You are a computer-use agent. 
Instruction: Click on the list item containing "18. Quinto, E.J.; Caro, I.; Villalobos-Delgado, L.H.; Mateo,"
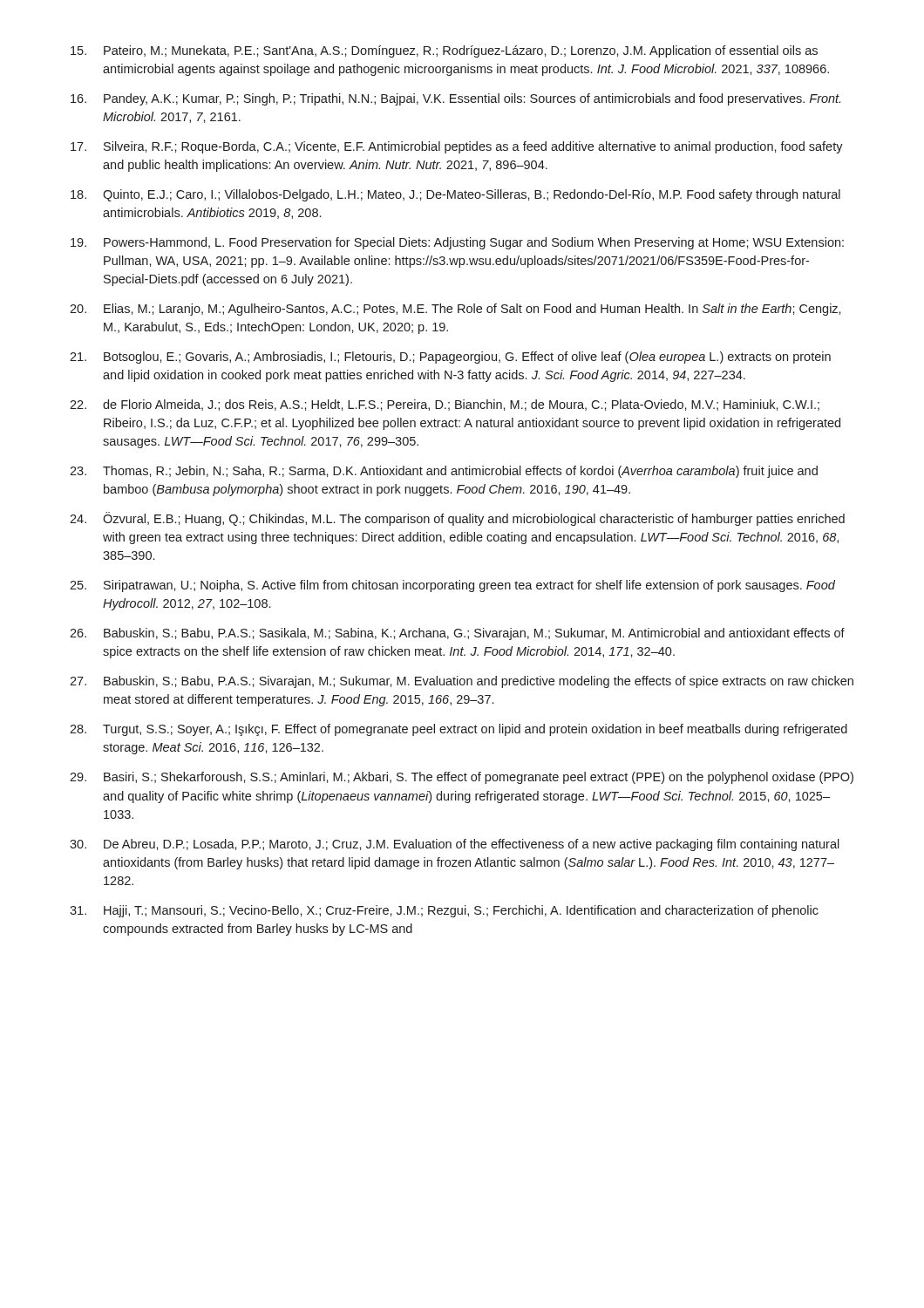(462, 204)
